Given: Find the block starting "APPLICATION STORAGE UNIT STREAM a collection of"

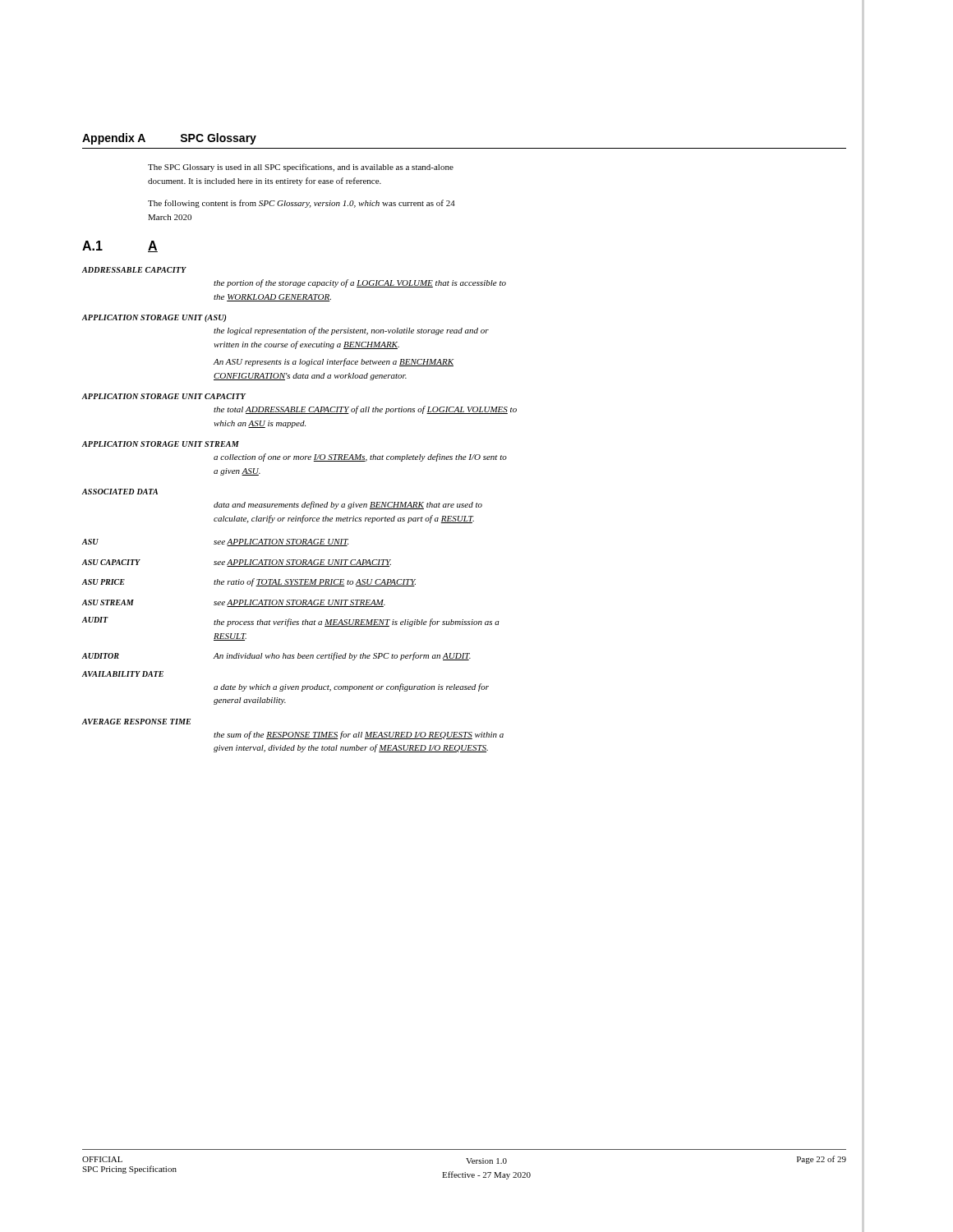Looking at the screenshot, I should tap(464, 458).
